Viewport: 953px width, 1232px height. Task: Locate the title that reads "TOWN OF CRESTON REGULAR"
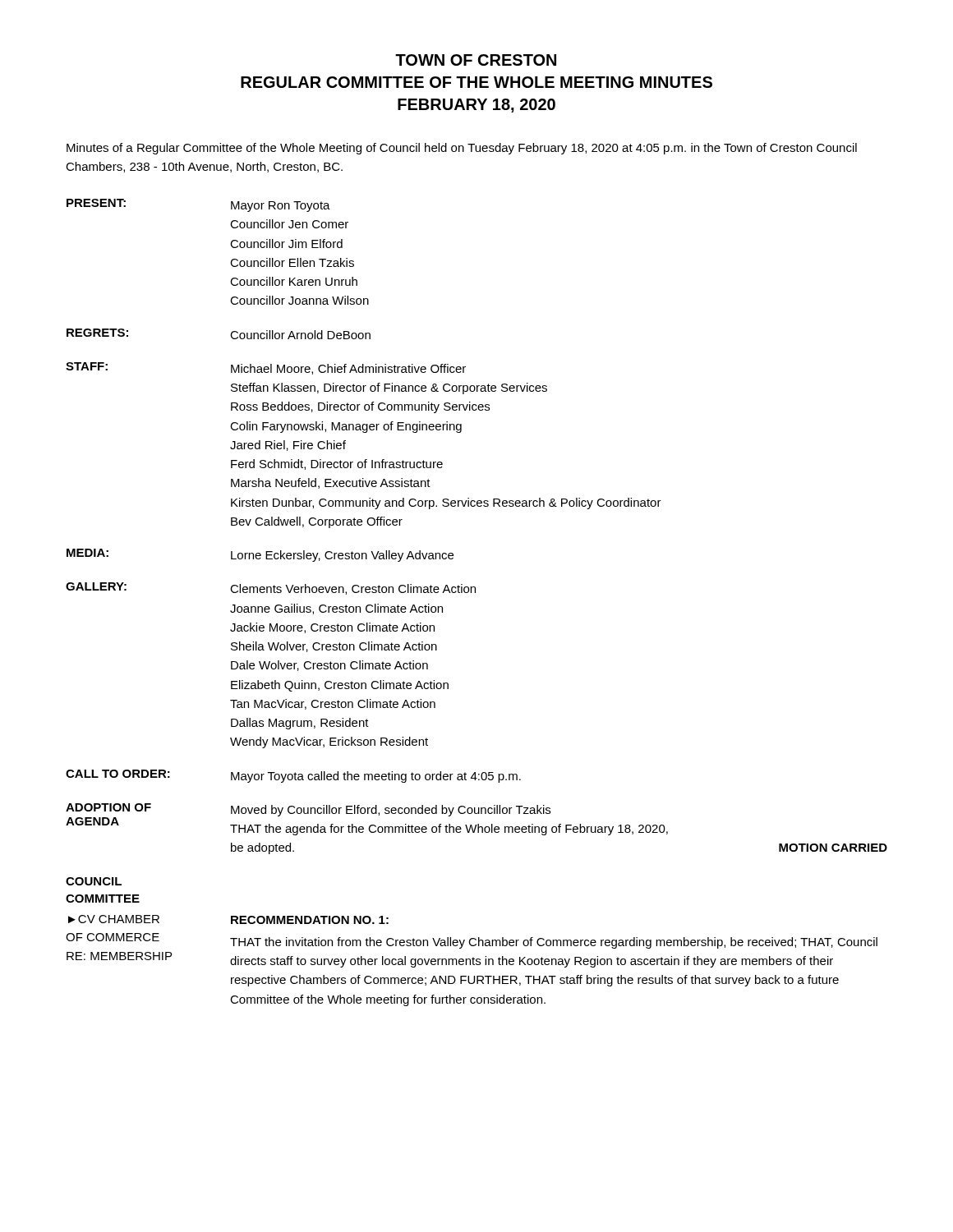pos(476,83)
